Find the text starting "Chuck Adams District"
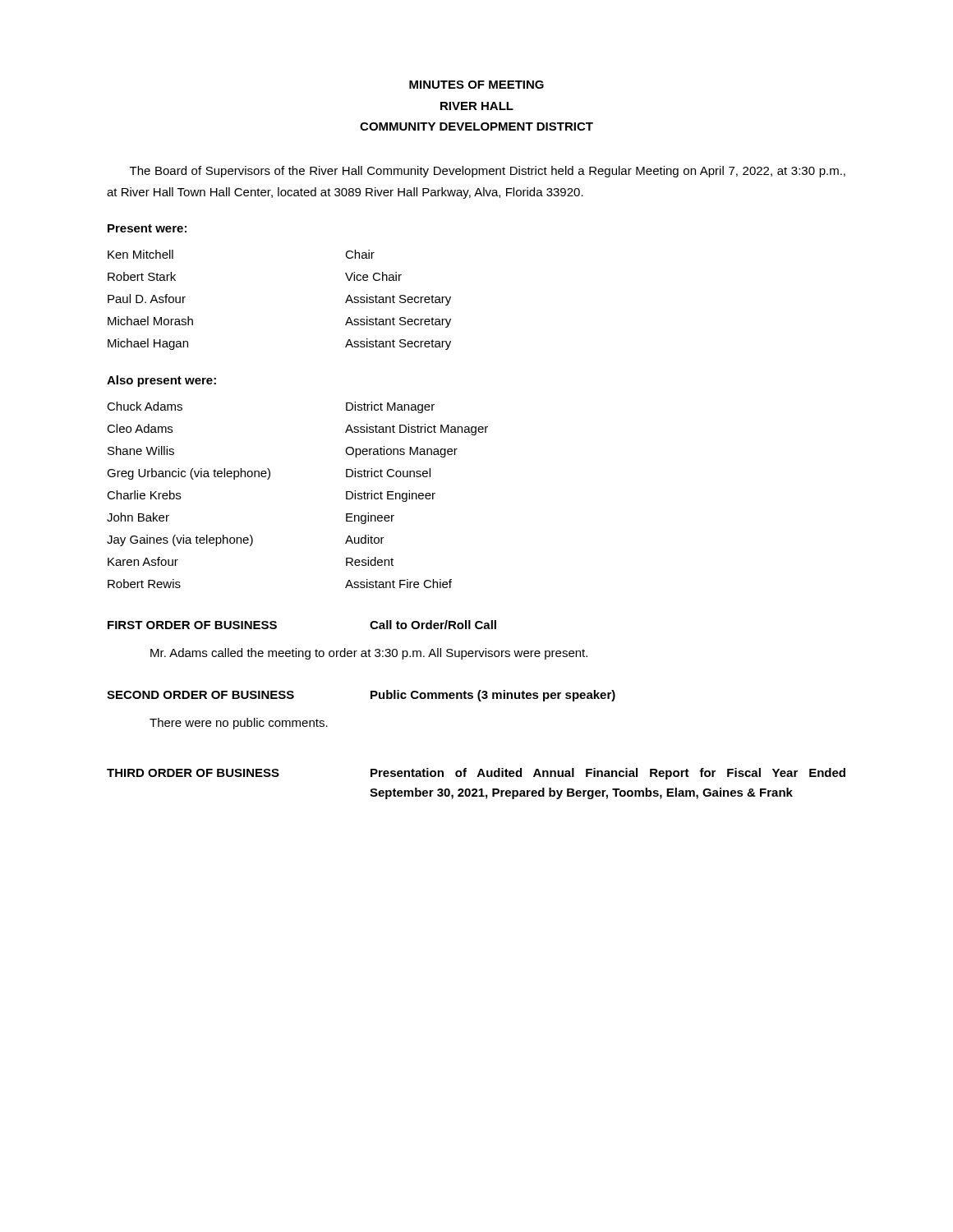953x1232 pixels. [138, 407]
